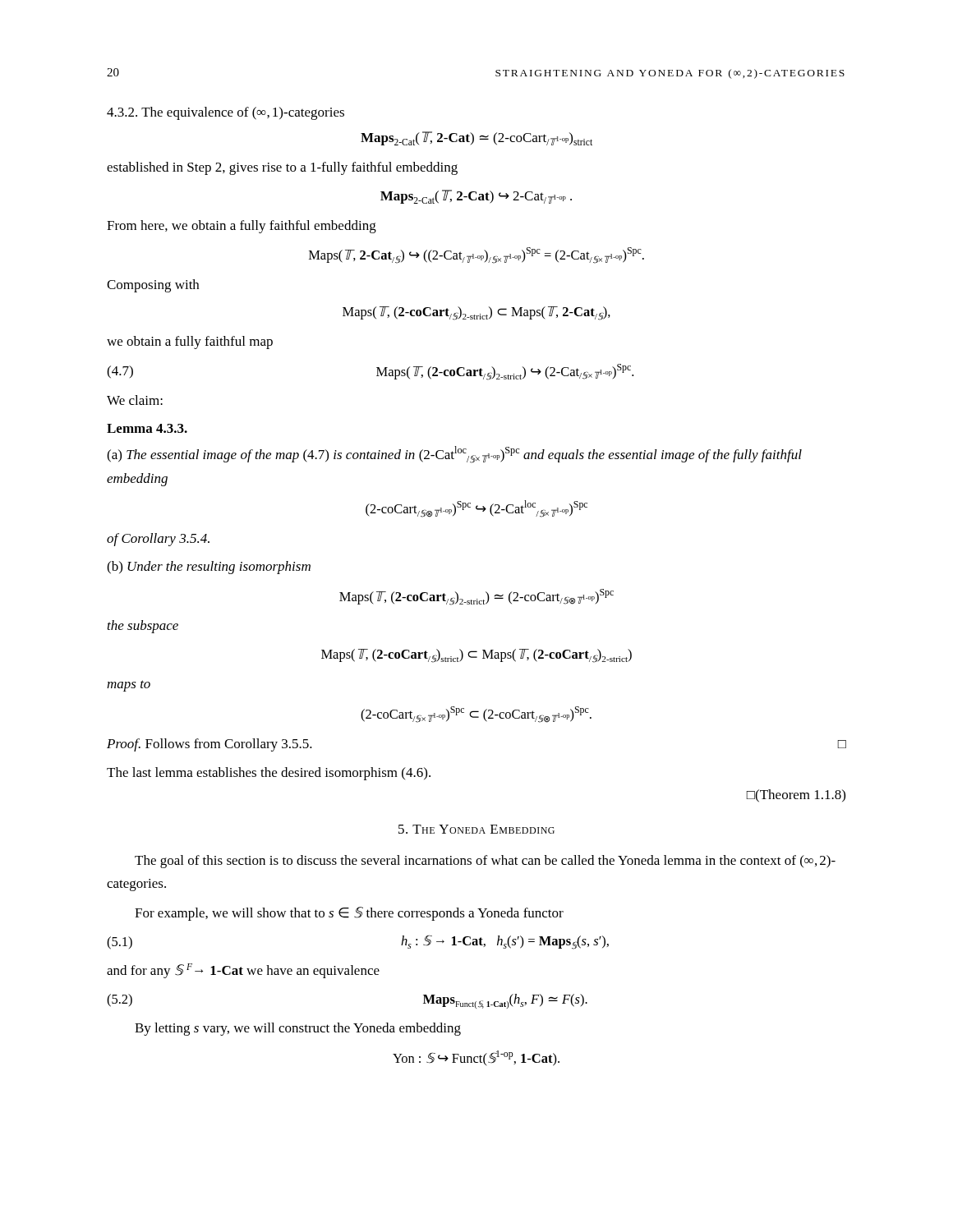The image size is (953, 1232).
Task: Click on the block starting "Maps(𝕋, (2‐coCart/𝕊)strict) ⊂ Maps(𝕋,"
Action: [x=476, y=655]
